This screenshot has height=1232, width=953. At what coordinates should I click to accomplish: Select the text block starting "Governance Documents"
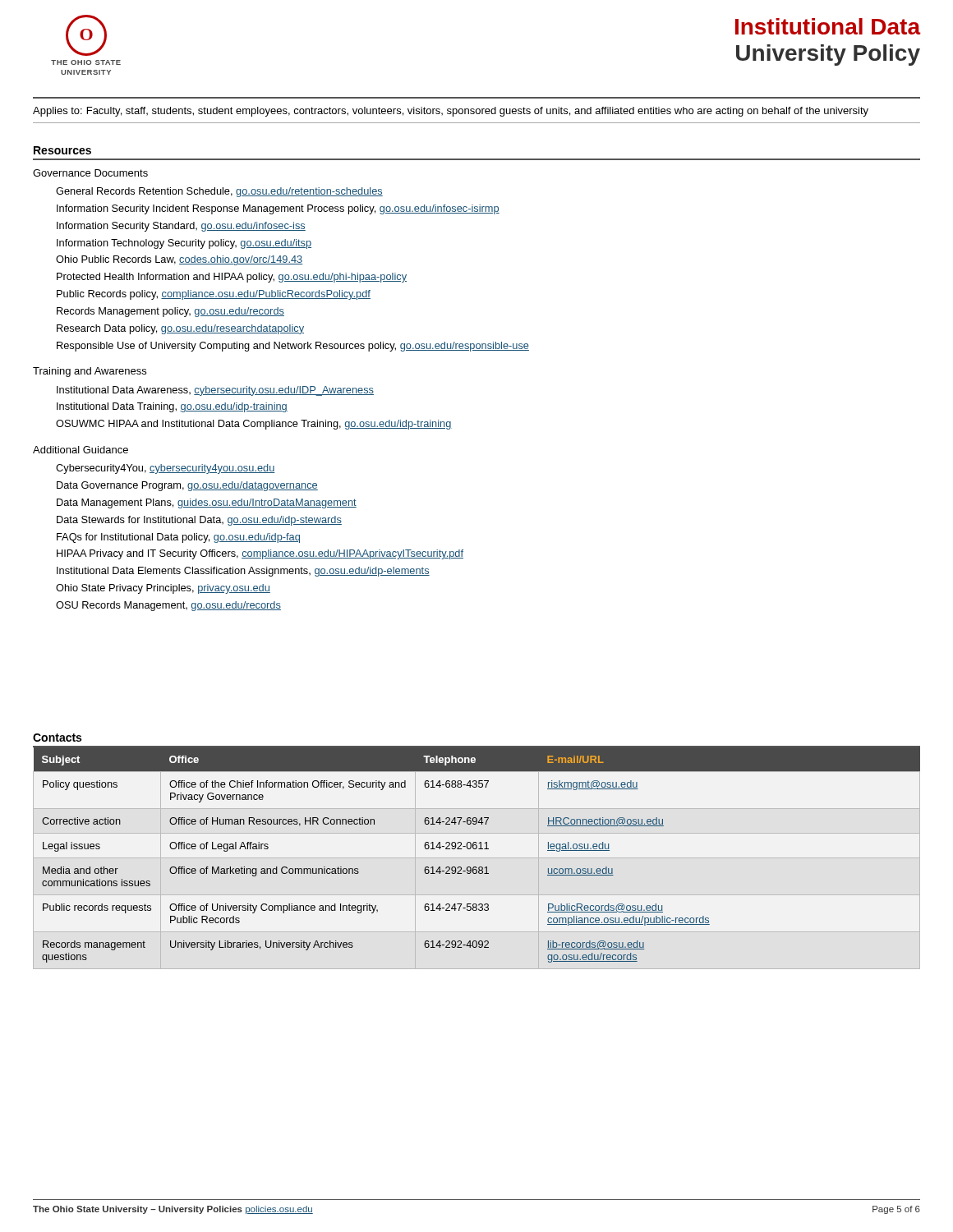(90, 173)
